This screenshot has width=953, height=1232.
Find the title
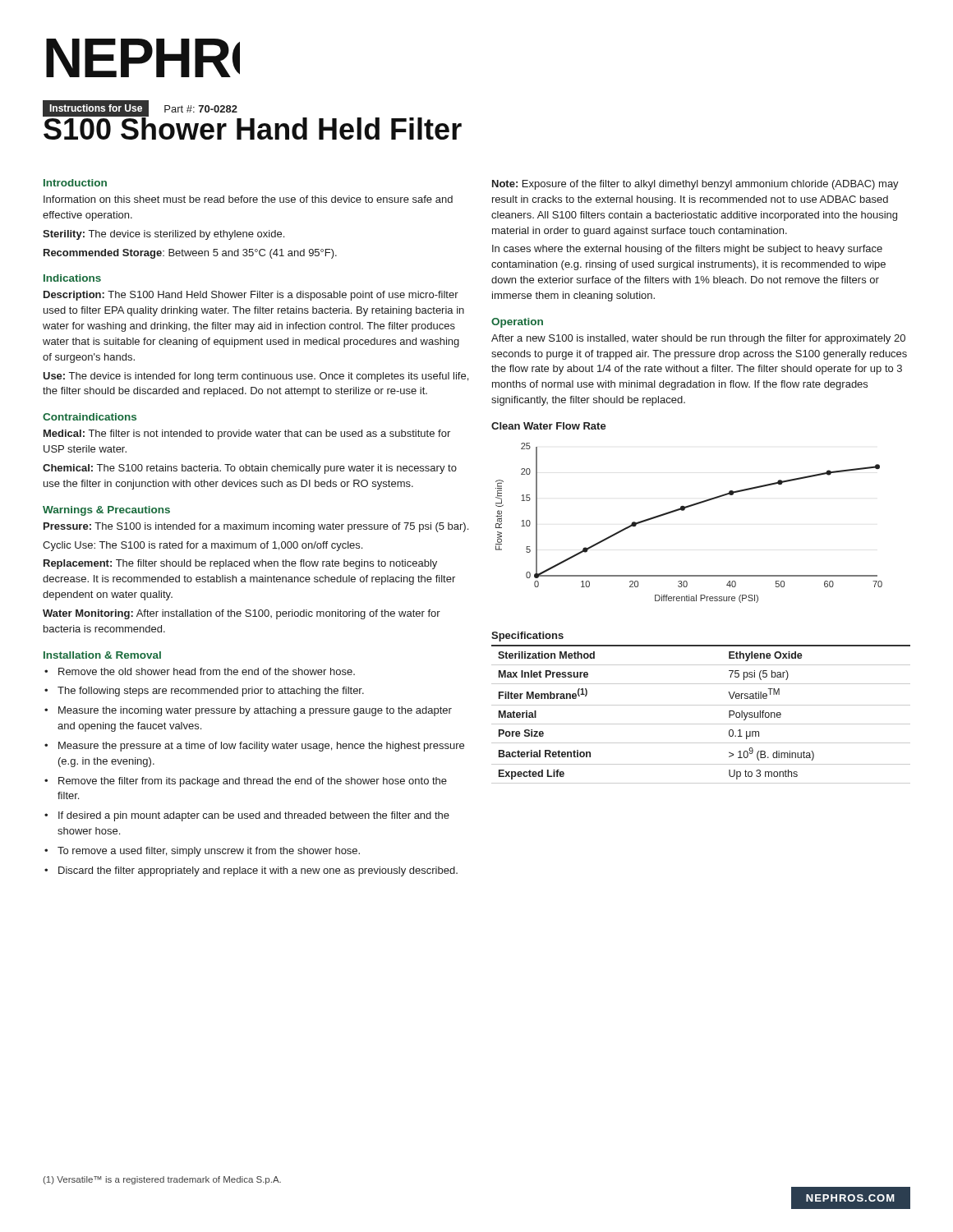click(x=252, y=130)
